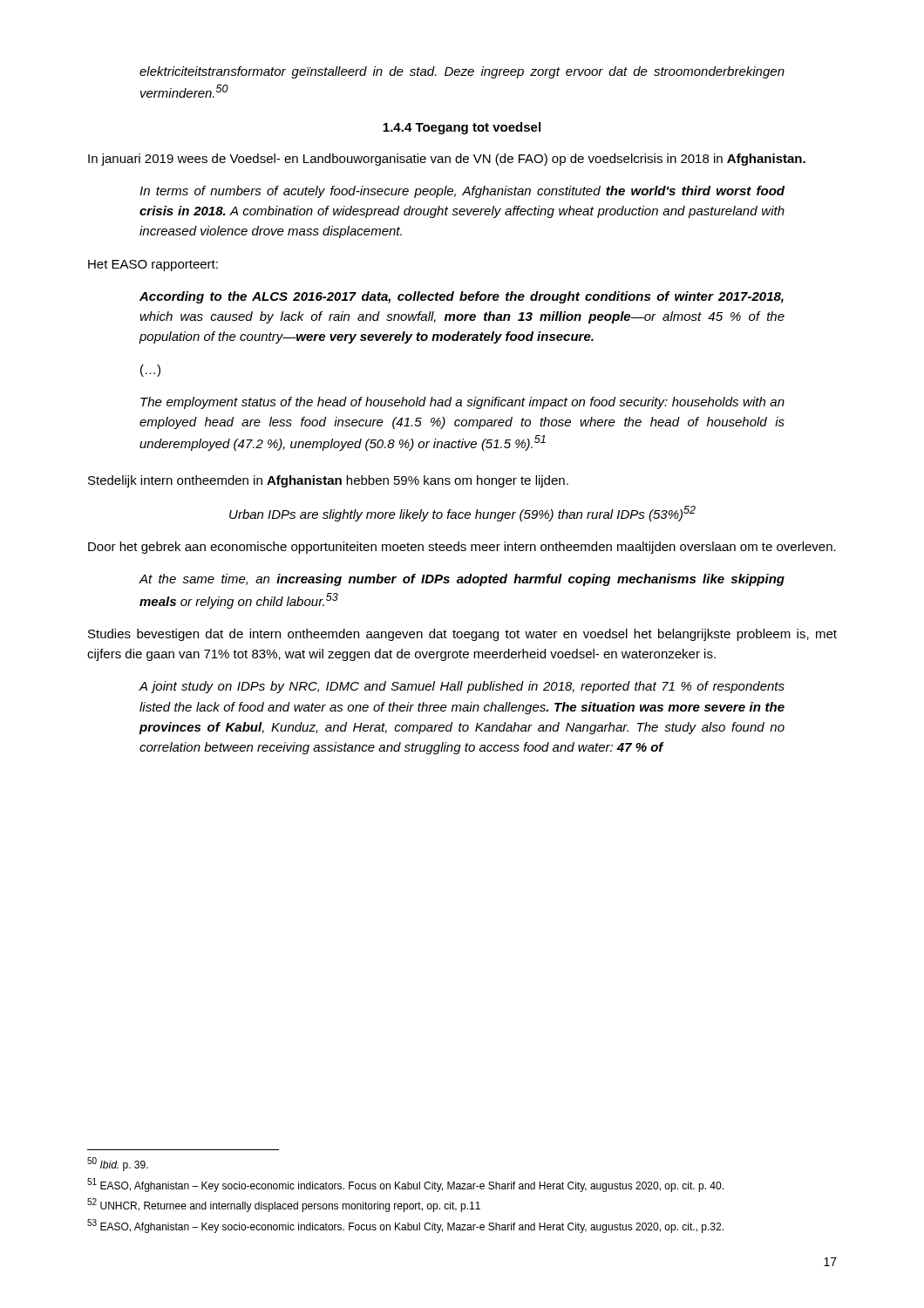Click on the text block that says "Urban IDPs are slightly more"
924x1308 pixels.
[462, 513]
